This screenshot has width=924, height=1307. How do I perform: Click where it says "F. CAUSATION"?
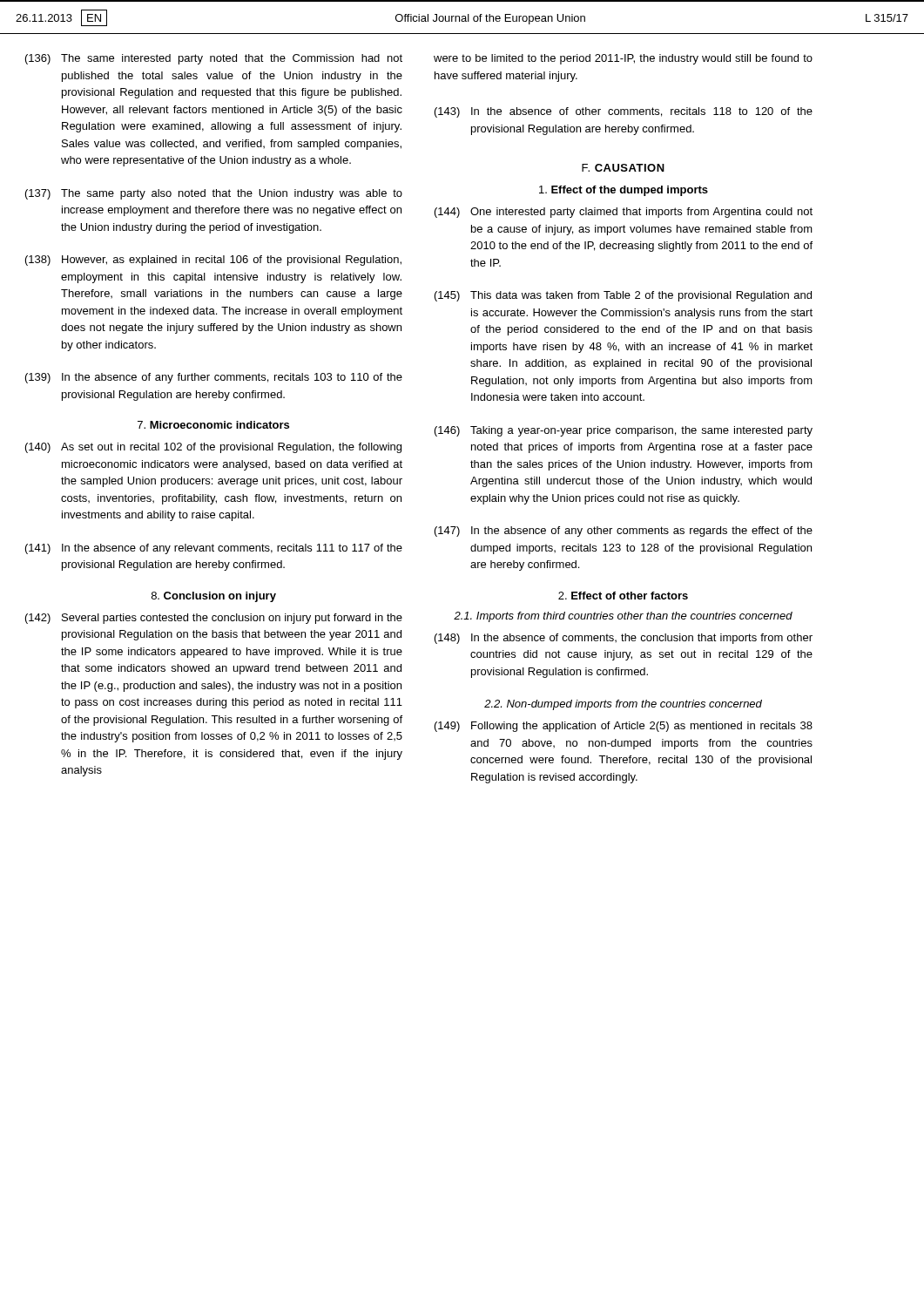pos(623,168)
